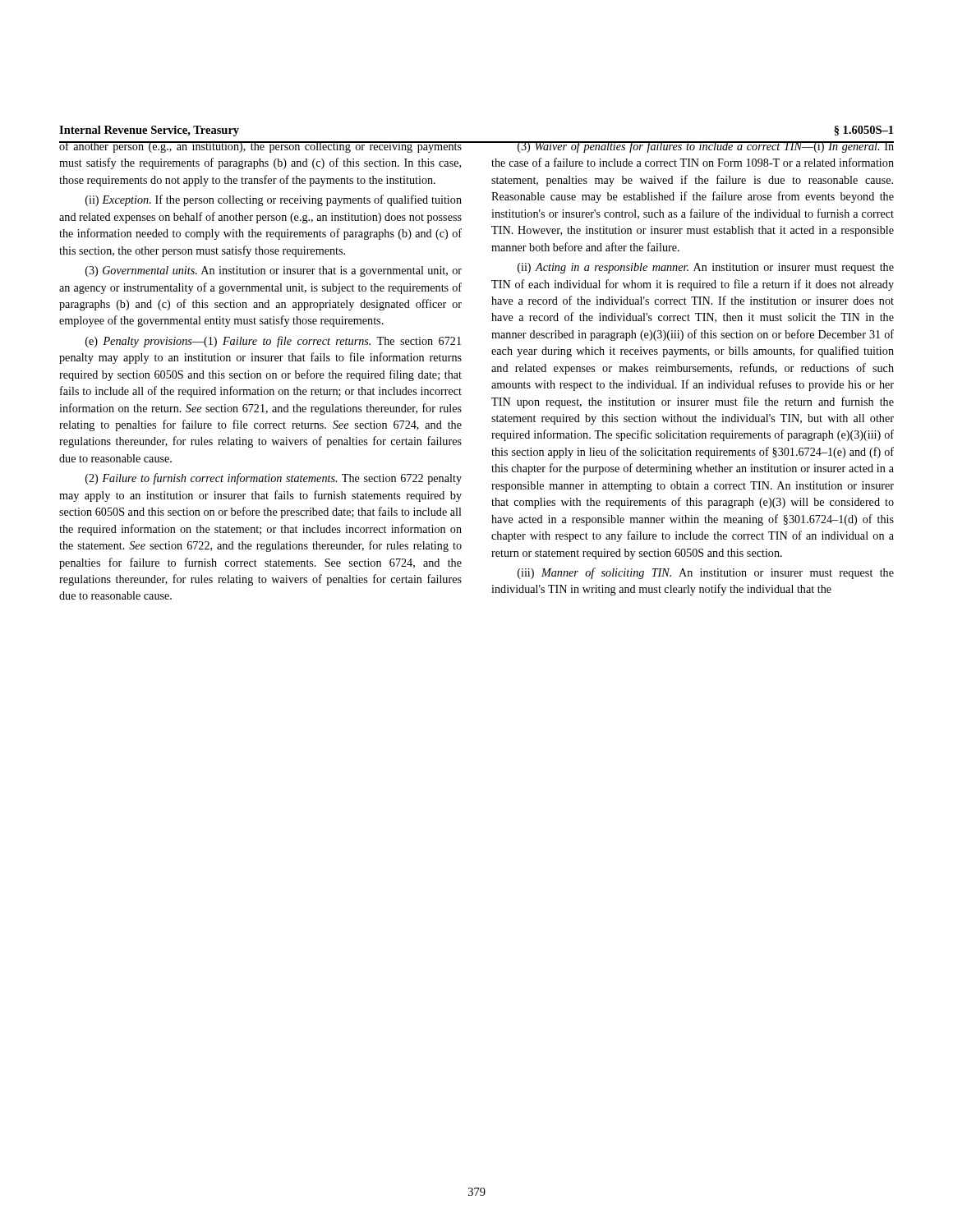Click the passage that begins "of another person (e.g., an institution),"
The image size is (953, 1232).
[x=260, y=371]
